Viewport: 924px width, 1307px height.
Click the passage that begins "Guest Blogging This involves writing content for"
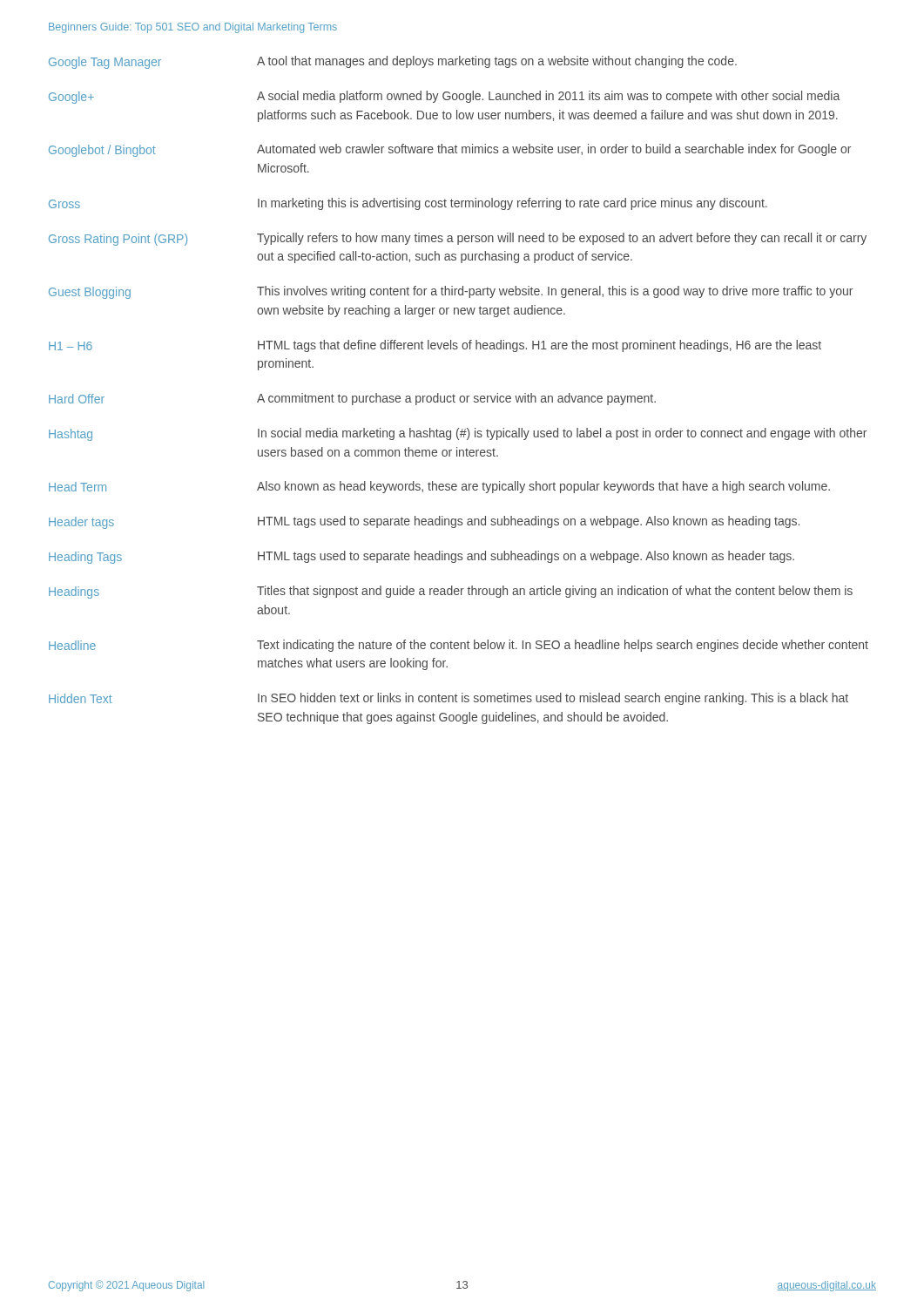[462, 301]
